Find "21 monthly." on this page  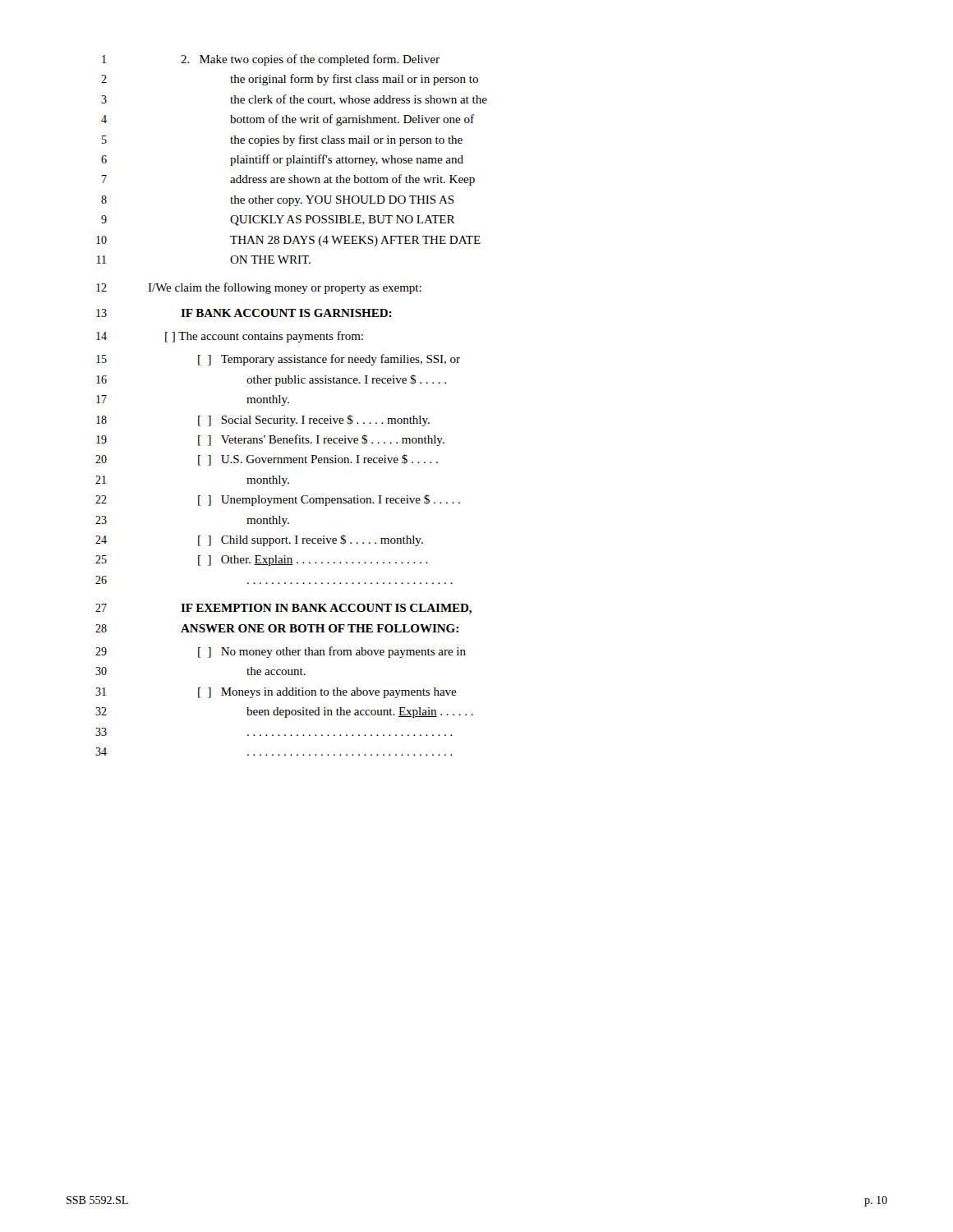[98, 481]
